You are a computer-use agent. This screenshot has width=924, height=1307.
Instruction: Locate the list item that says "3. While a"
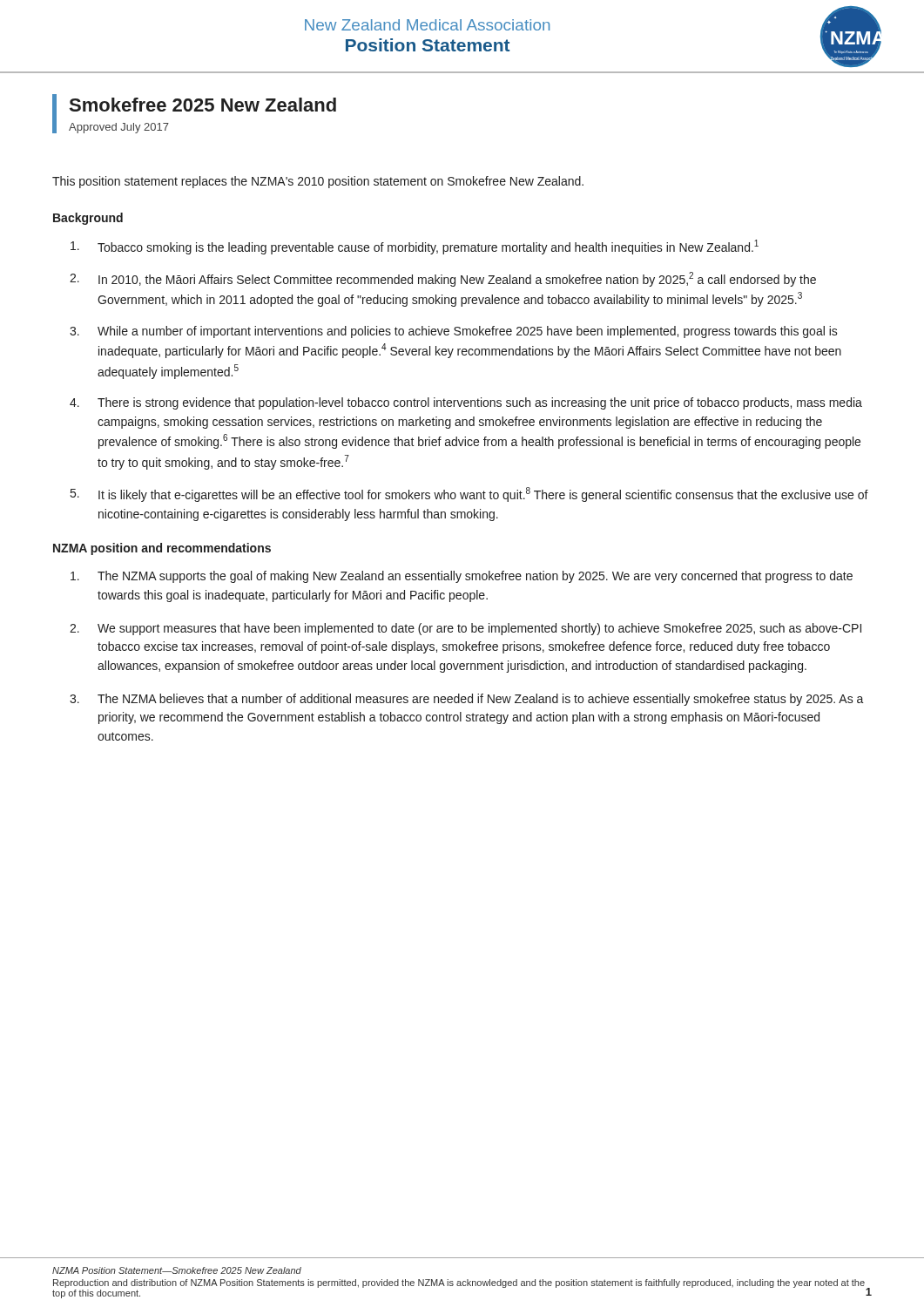(471, 352)
